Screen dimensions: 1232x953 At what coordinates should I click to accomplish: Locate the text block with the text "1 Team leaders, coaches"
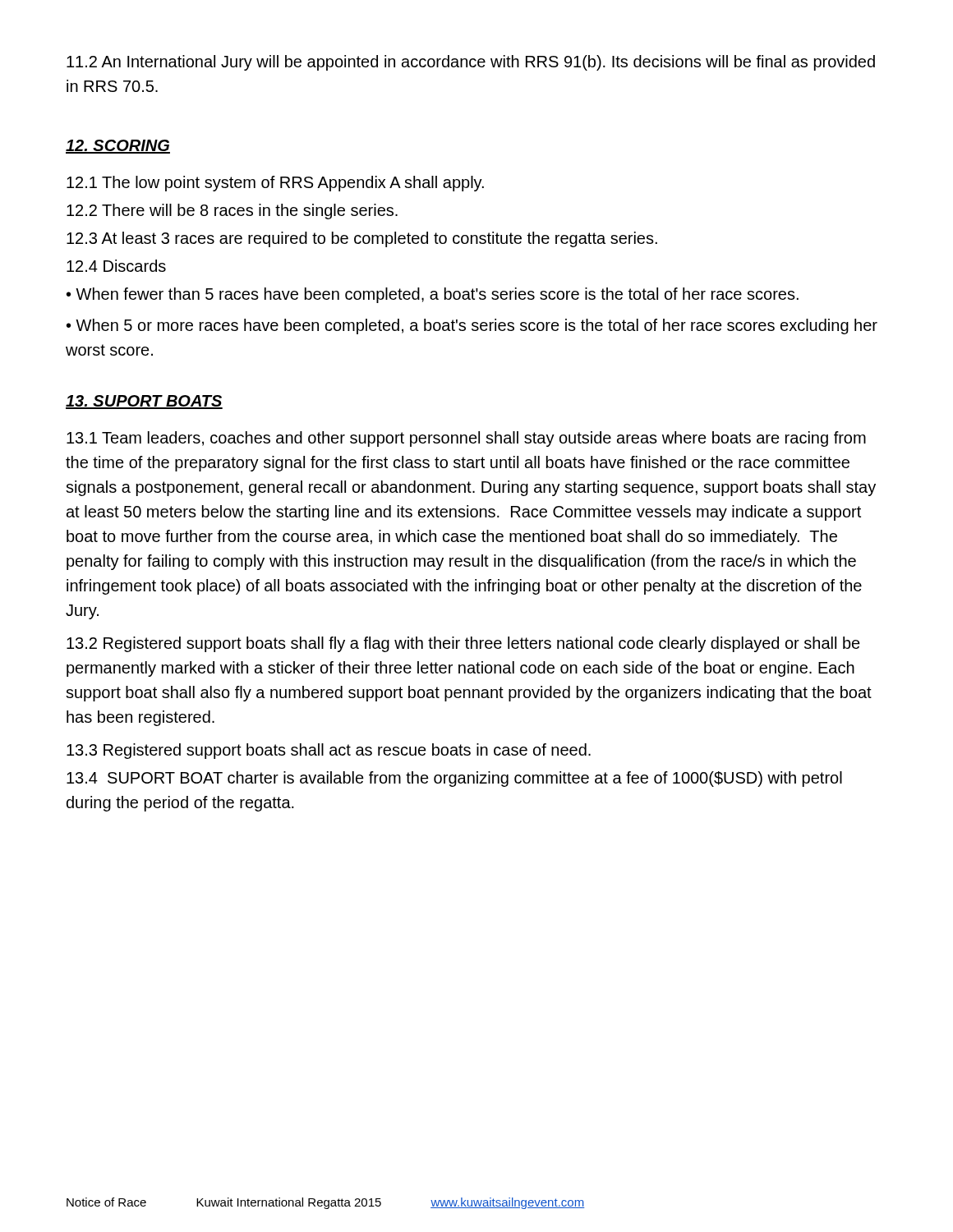[471, 524]
